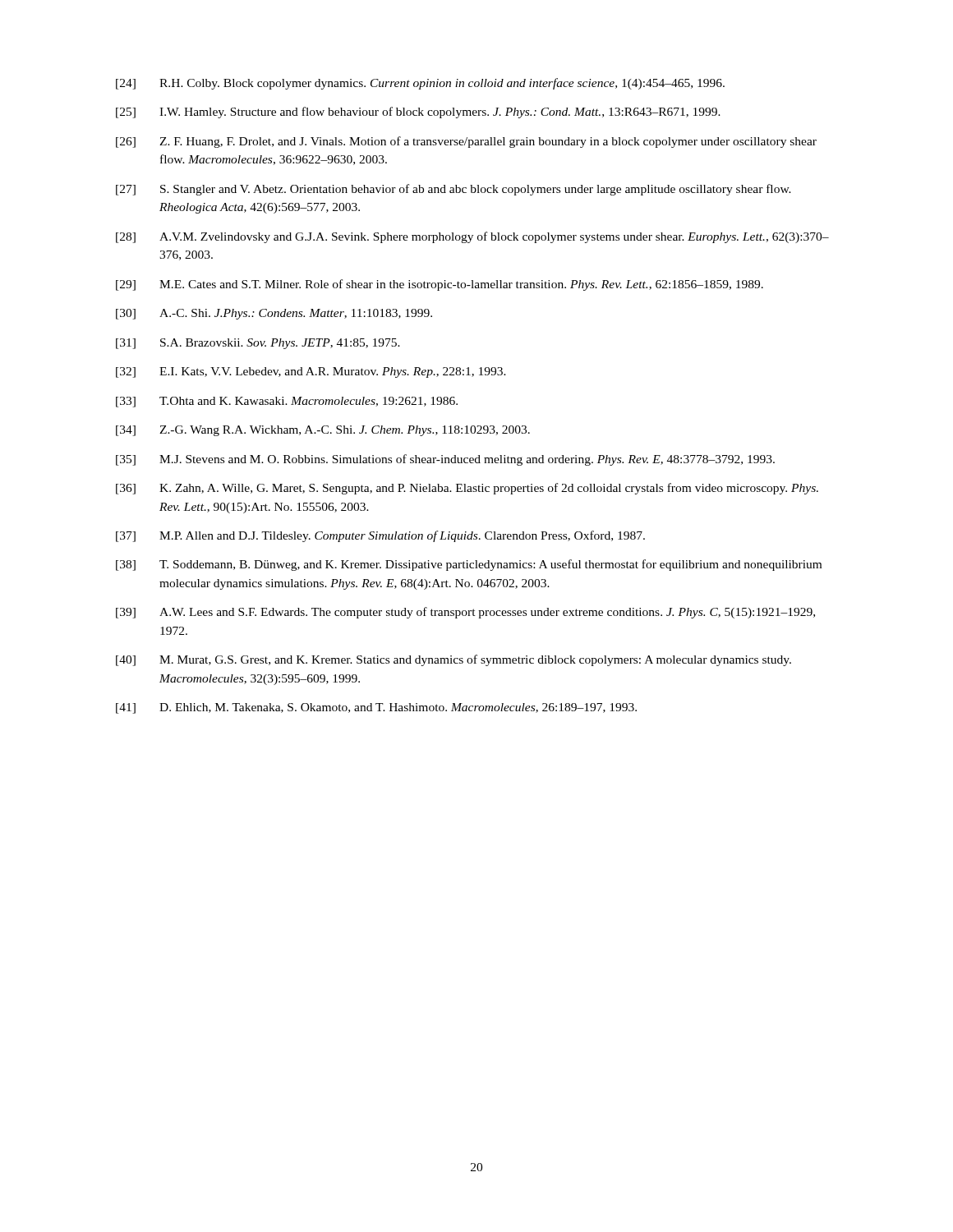
Task: Point to the text block starting "[41] D. Ehlich, M. Takenaka, S. Okamoto, and"
Action: pyautogui.click(x=476, y=708)
